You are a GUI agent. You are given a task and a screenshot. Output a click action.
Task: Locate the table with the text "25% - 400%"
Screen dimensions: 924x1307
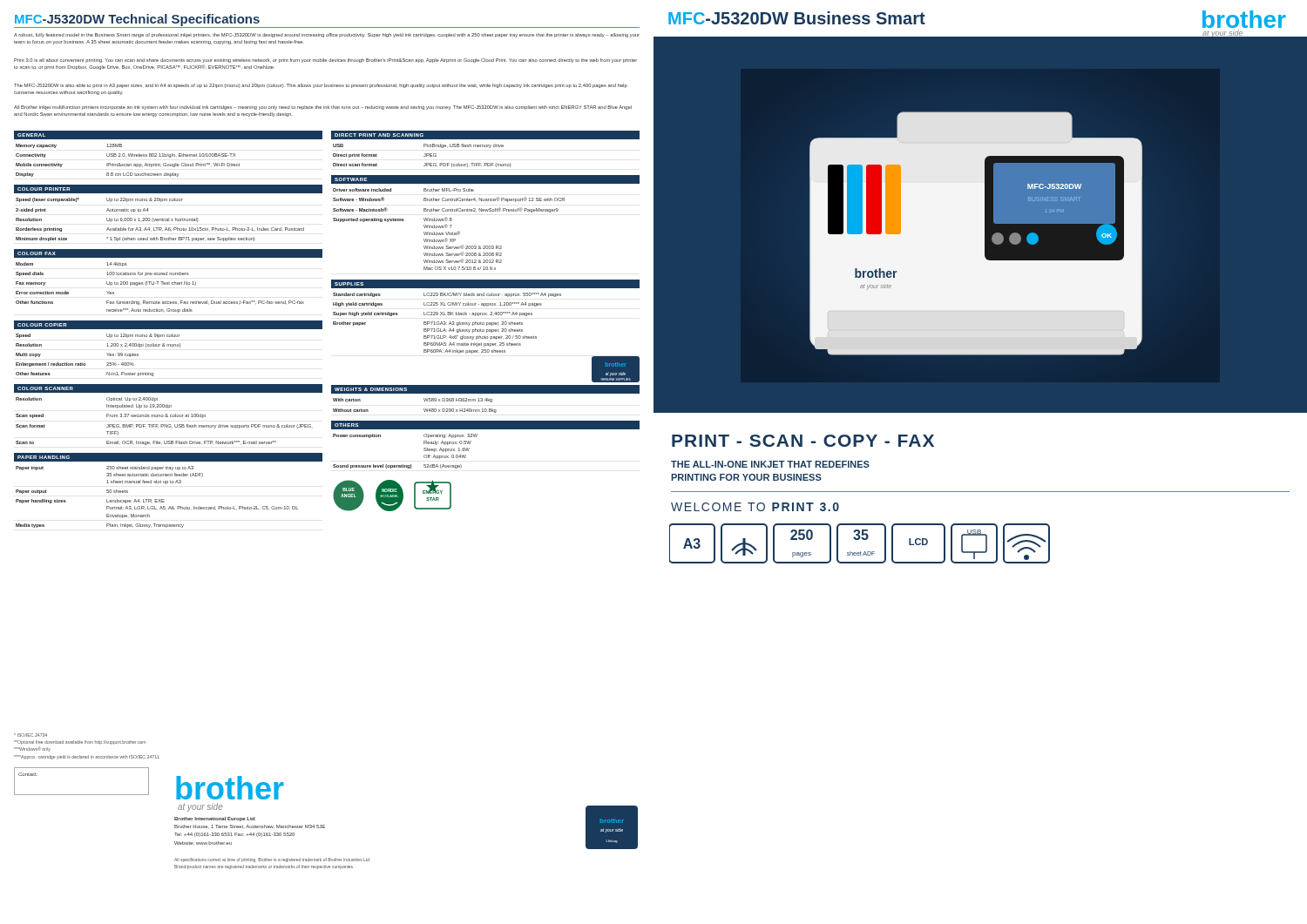point(168,355)
